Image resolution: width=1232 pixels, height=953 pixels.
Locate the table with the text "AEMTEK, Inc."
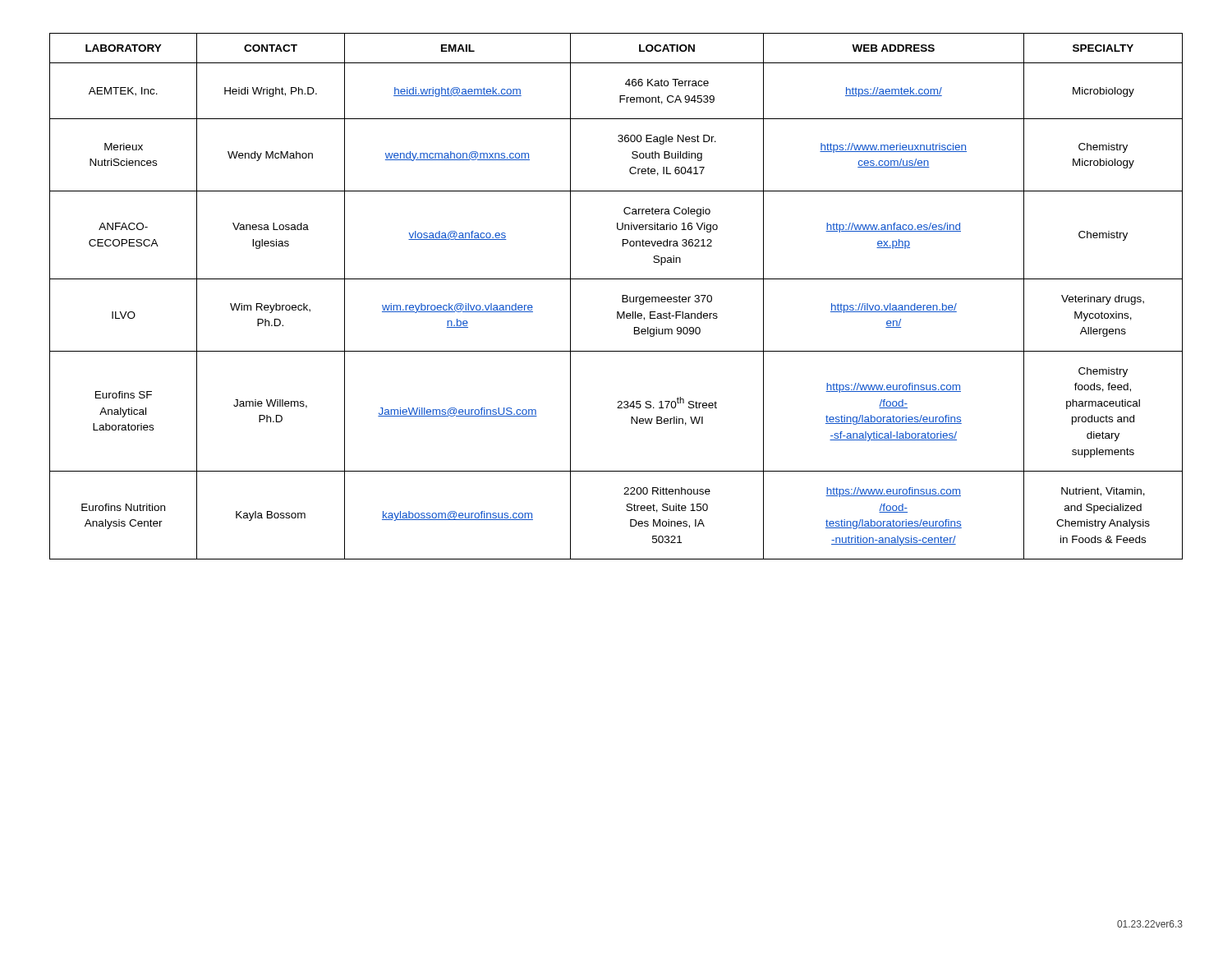(x=616, y=296)
